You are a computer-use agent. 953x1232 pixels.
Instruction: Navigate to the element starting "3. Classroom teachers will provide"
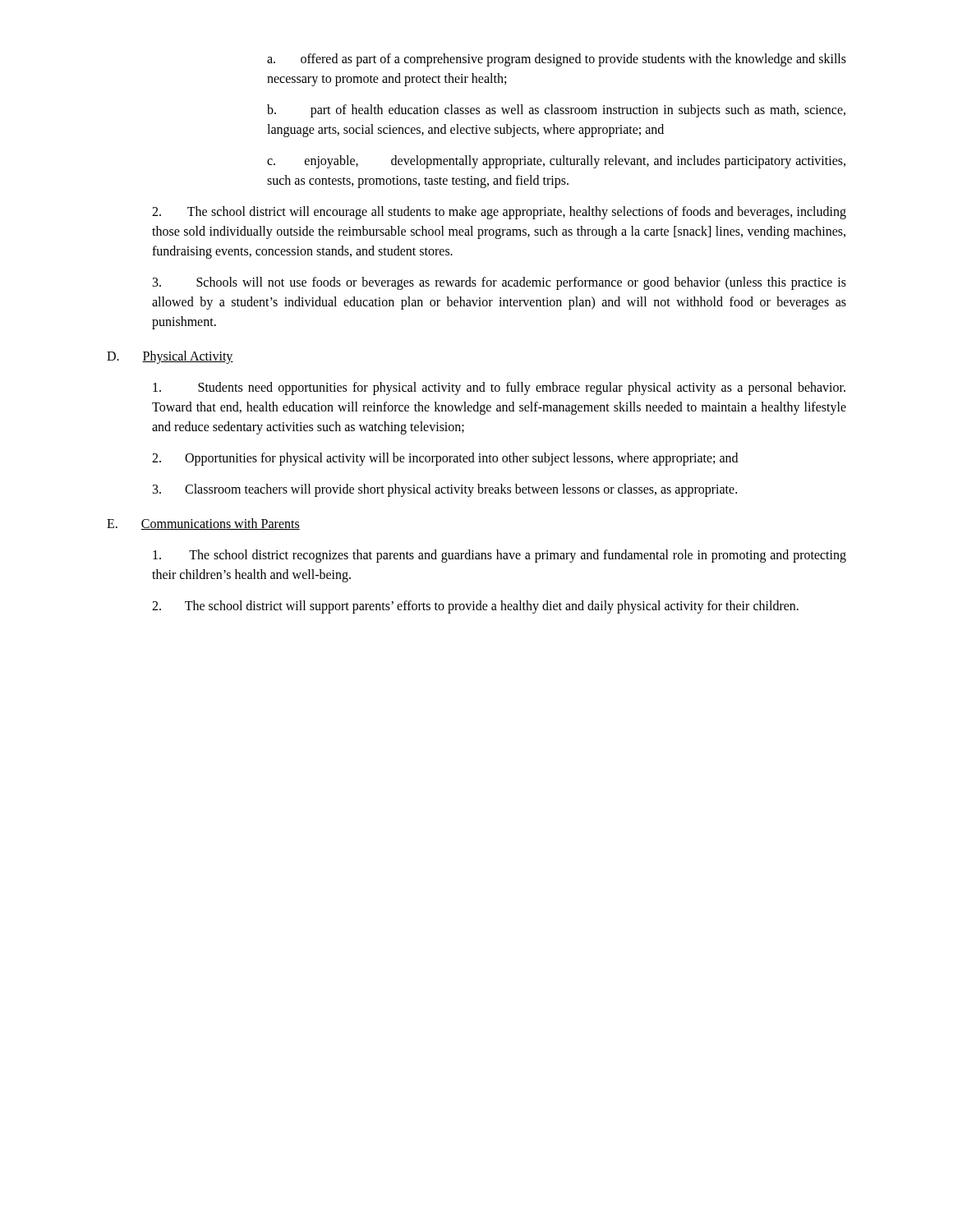499,489
